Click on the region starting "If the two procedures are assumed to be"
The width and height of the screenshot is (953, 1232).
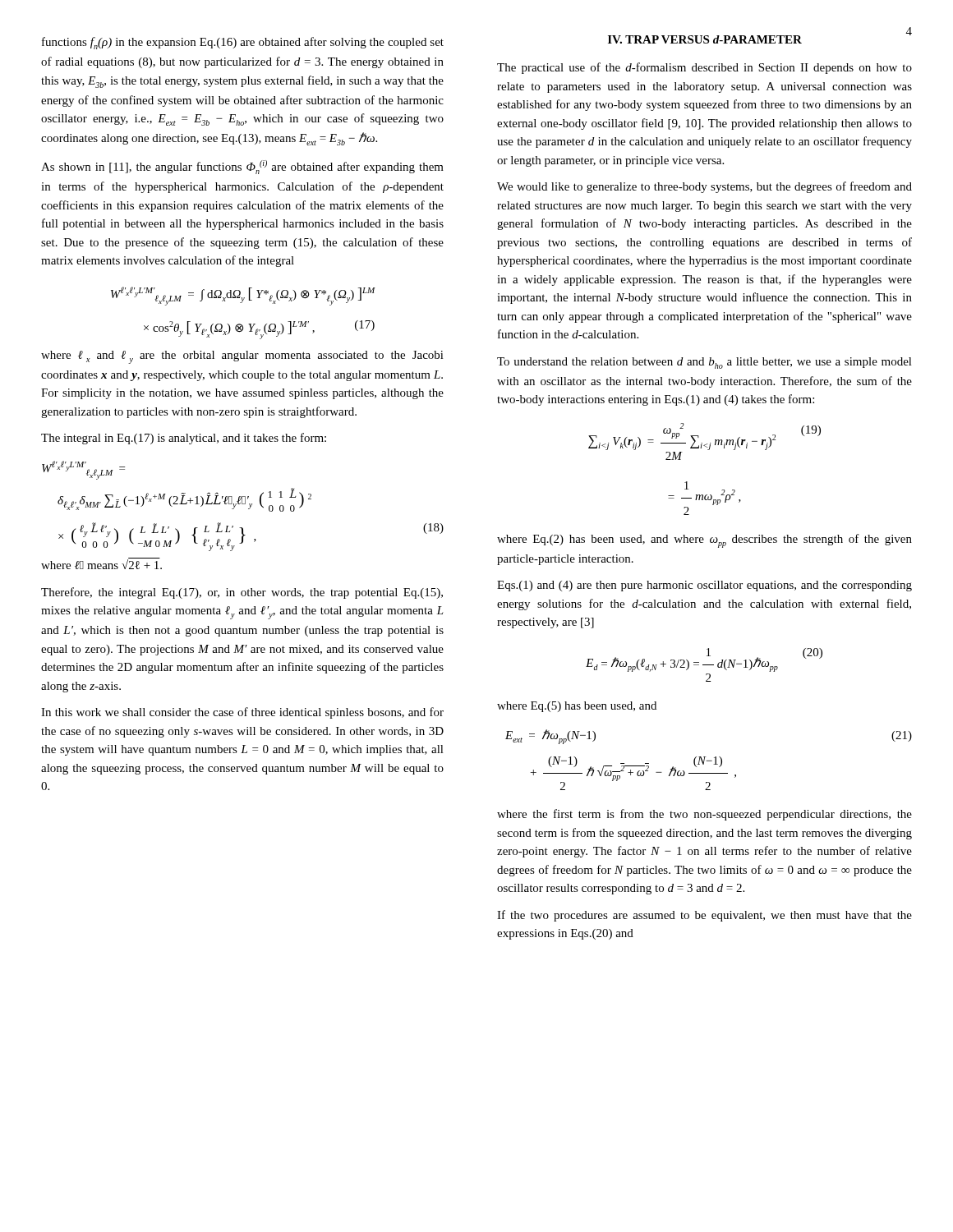point(705,924)
